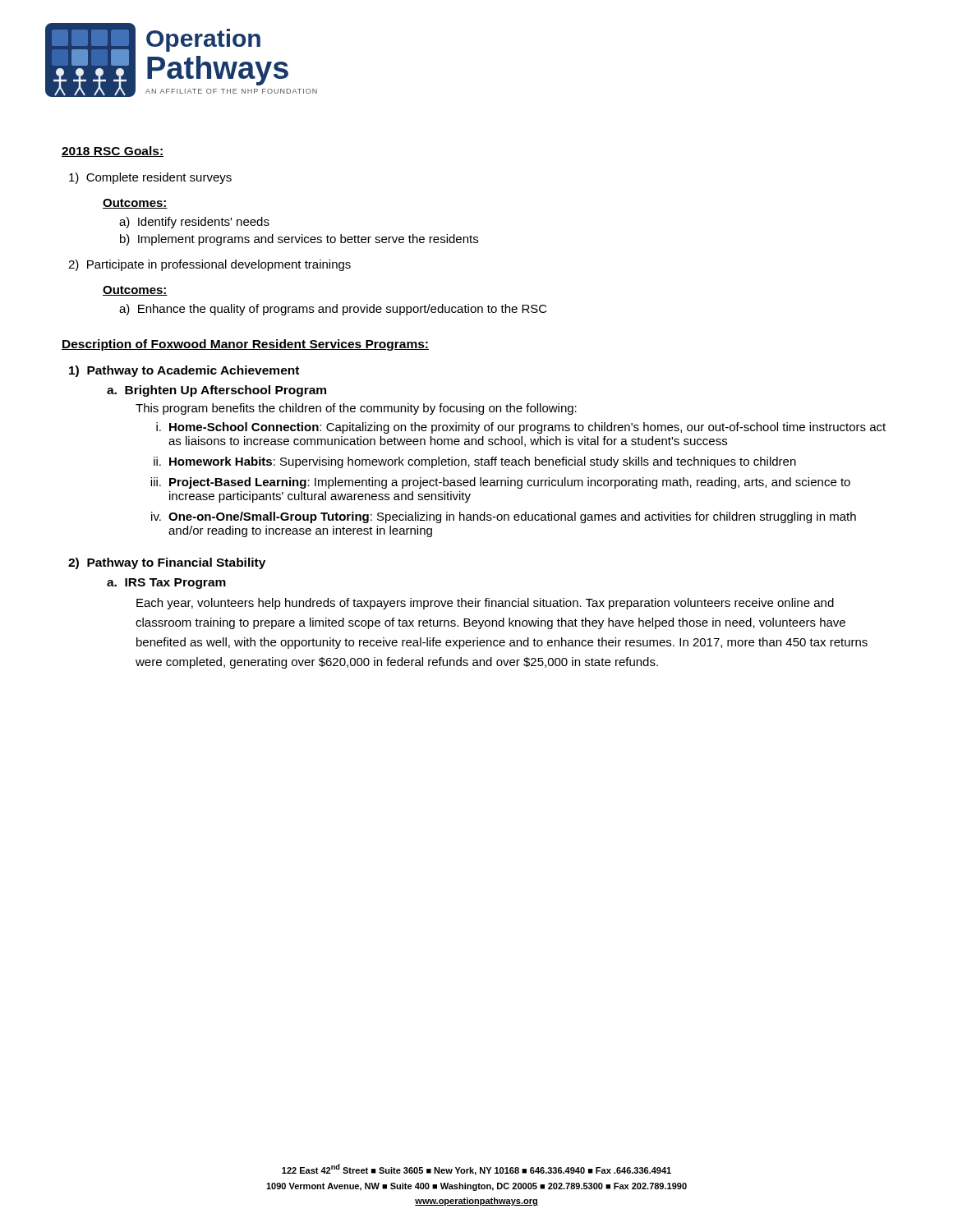Find the block on this page that starts "iii. Project-Based Learning: Implementing a project-based"
Image resolution: width=953 pixels, height=1232 pixels.
513,489
